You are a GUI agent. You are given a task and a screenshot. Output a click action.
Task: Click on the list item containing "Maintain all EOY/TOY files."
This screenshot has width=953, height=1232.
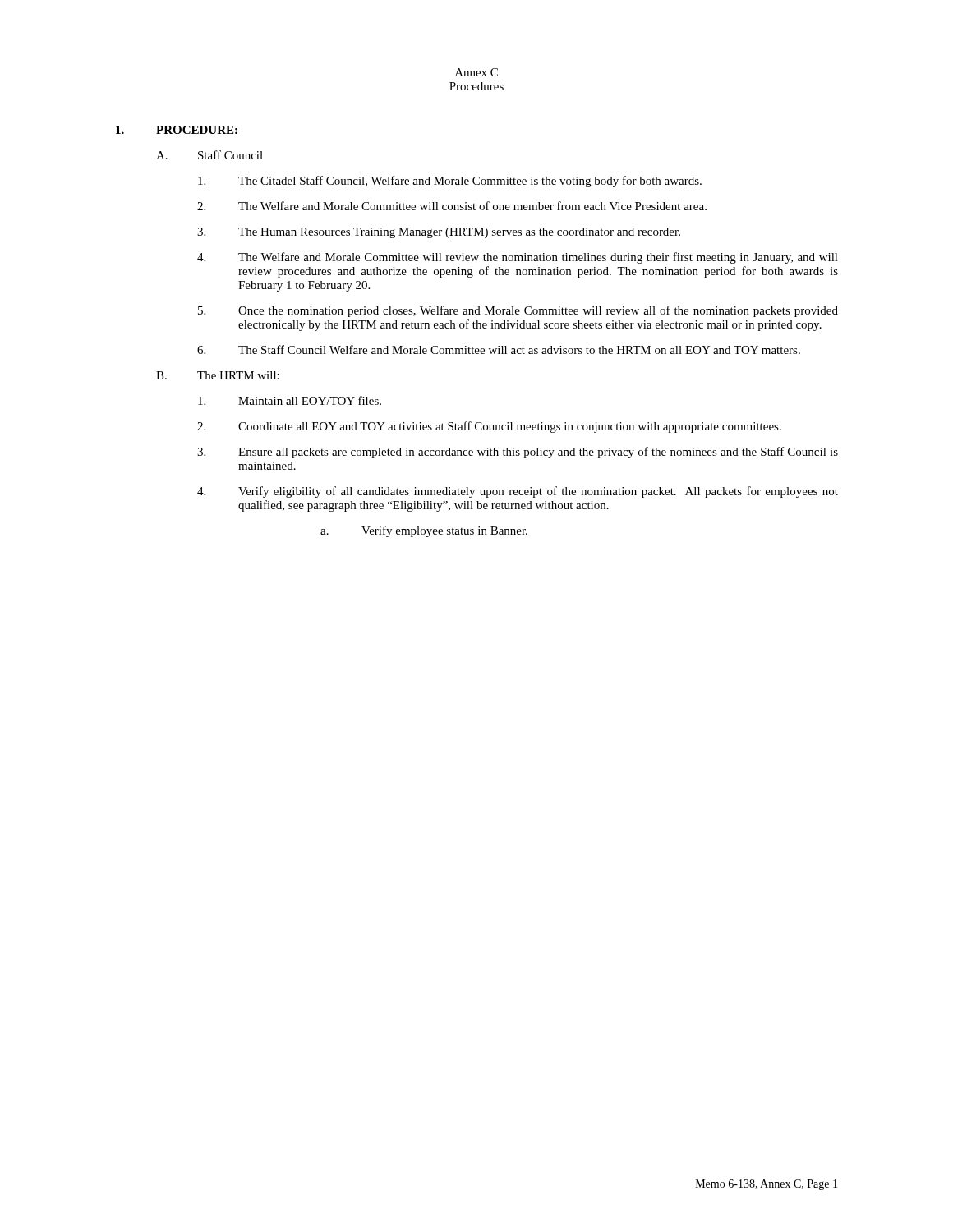click(x=290, y=400)
